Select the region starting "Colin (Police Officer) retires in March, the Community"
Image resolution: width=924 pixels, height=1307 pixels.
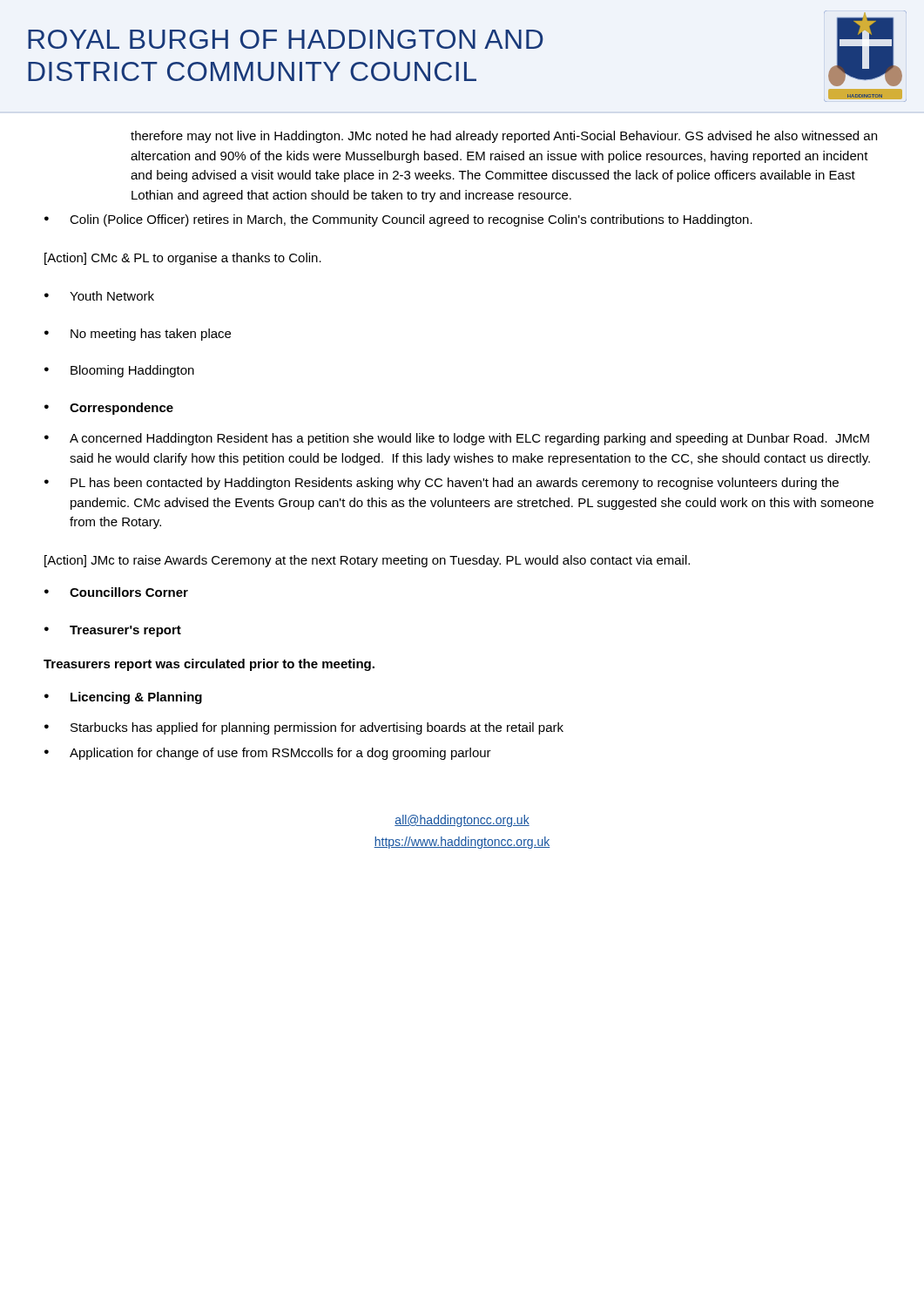462,220
